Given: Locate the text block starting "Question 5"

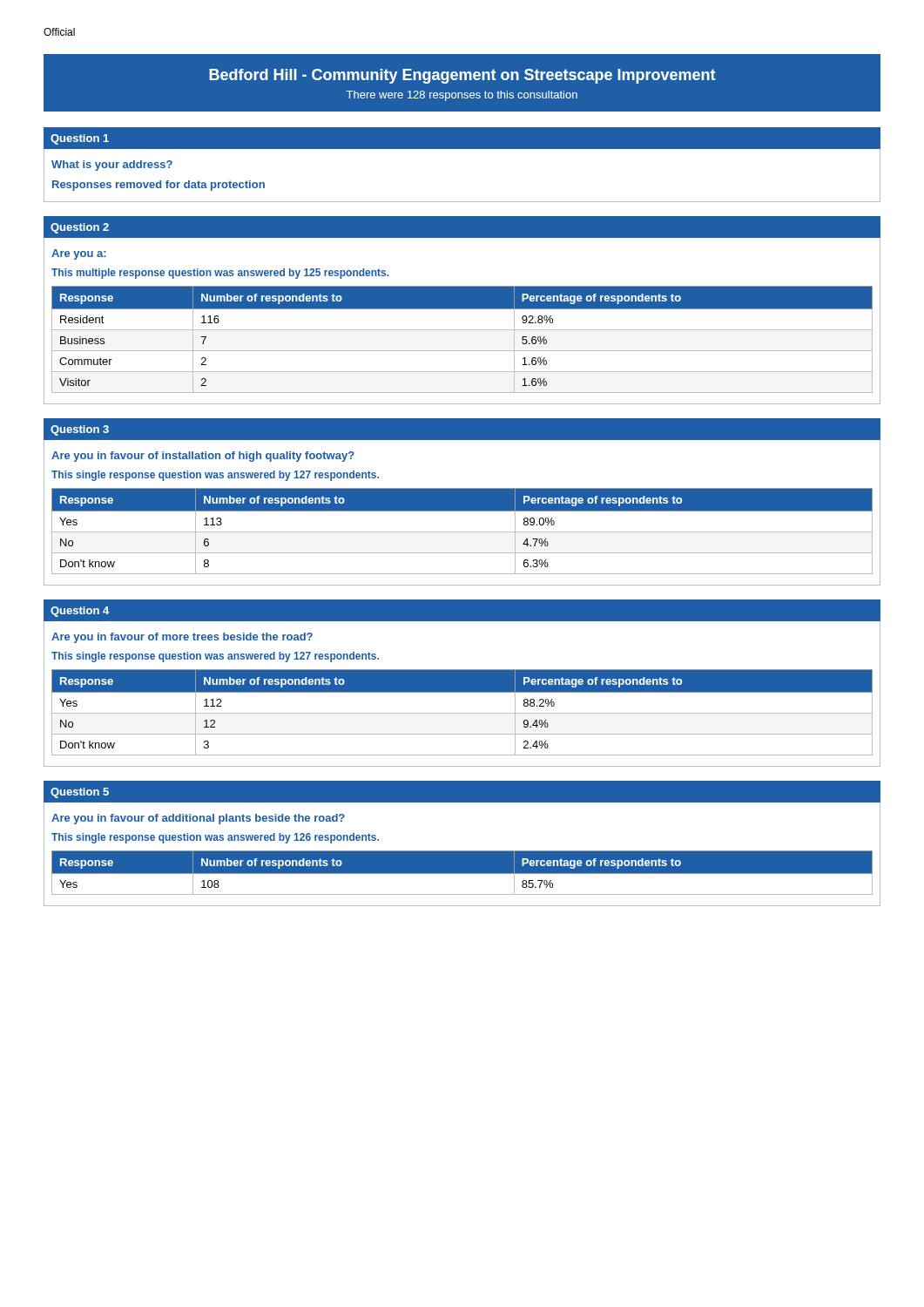Looking at the screenshot, I should [80, 792].
